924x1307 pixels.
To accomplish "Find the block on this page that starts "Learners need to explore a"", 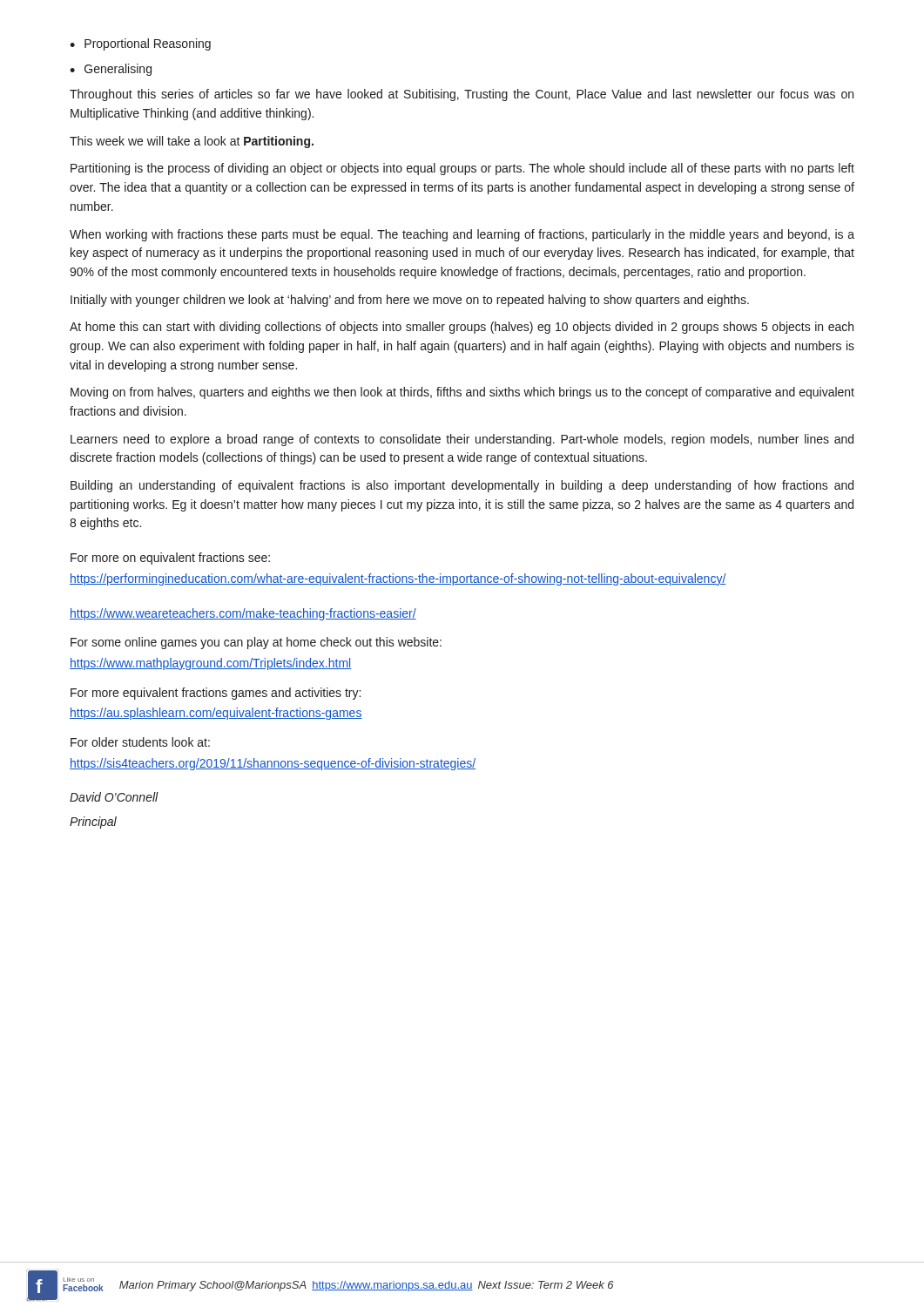I will [462, 449].
